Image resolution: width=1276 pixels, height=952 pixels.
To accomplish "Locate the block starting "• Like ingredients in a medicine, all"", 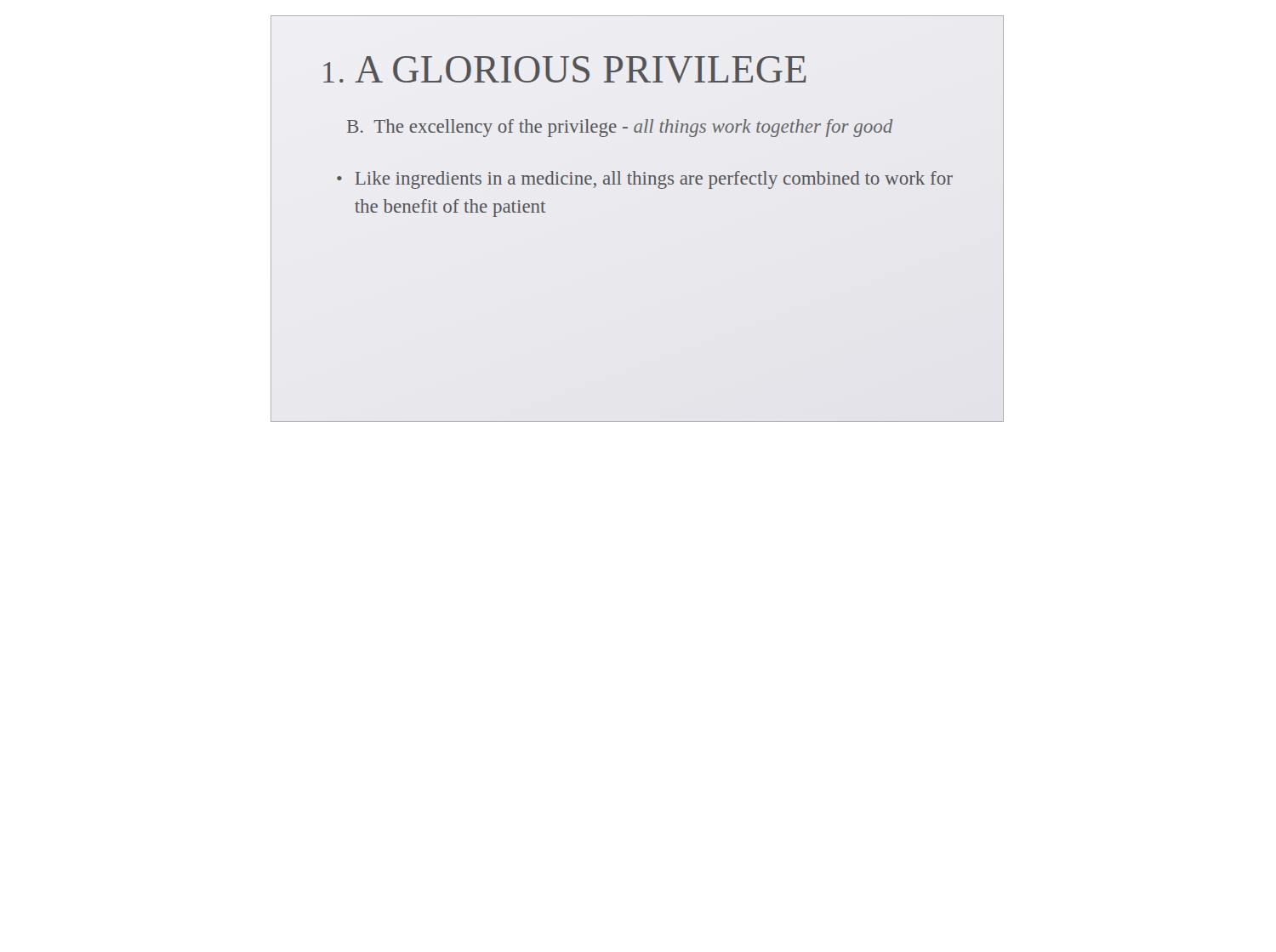I will coord(647,192).
